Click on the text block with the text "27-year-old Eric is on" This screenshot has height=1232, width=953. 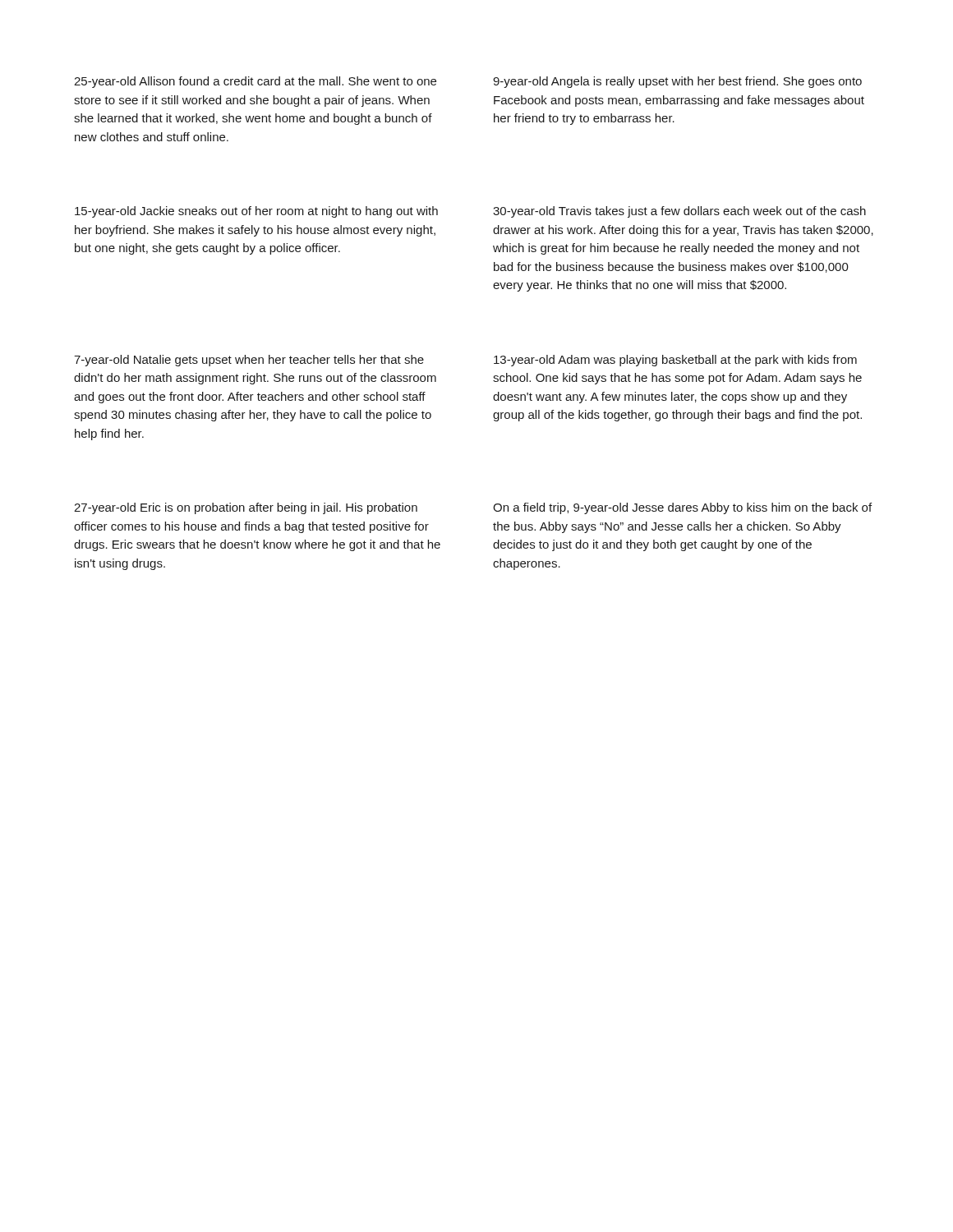257,535
